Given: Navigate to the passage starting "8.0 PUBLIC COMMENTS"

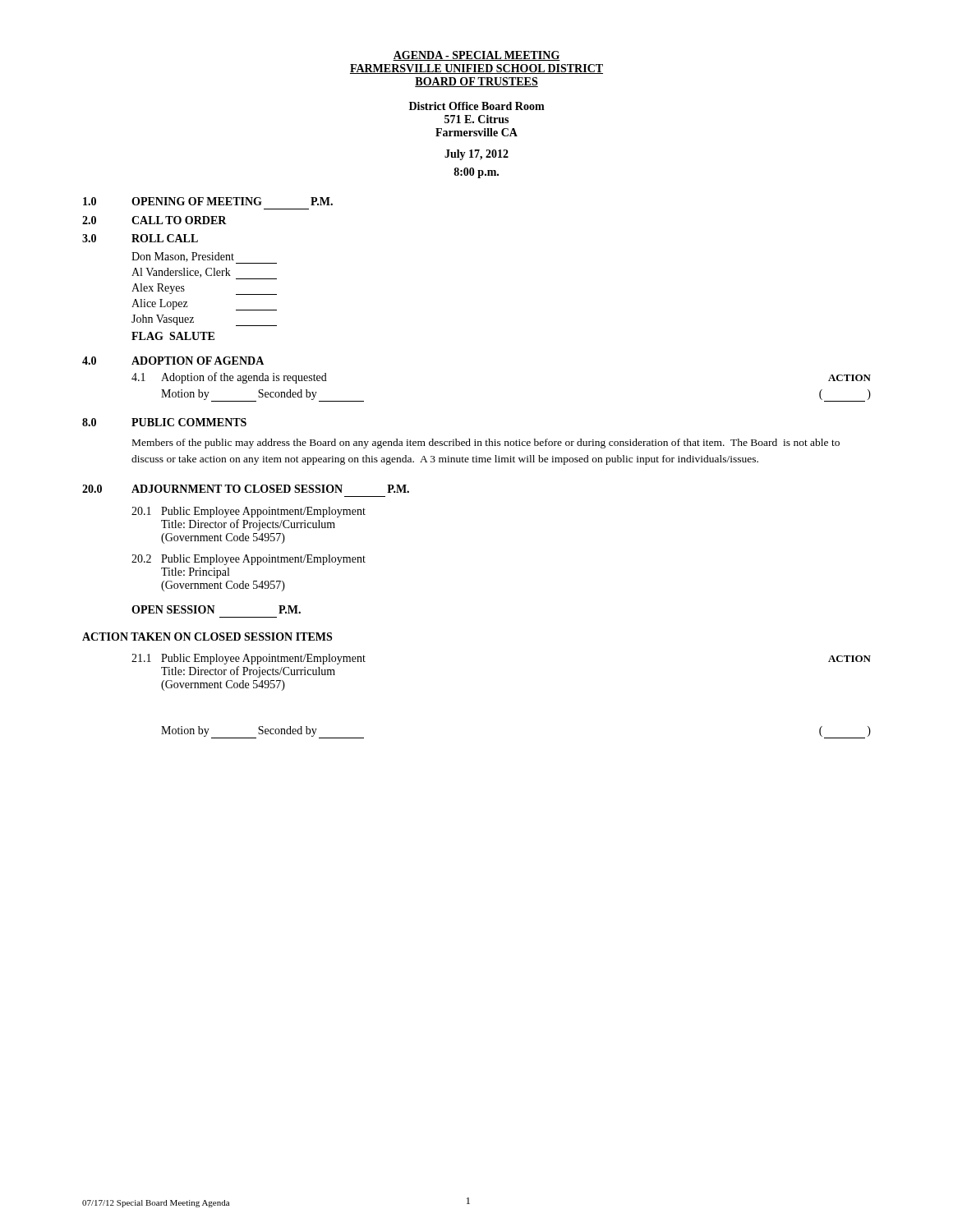Looking at the screenshot, I should click(164, 422).
